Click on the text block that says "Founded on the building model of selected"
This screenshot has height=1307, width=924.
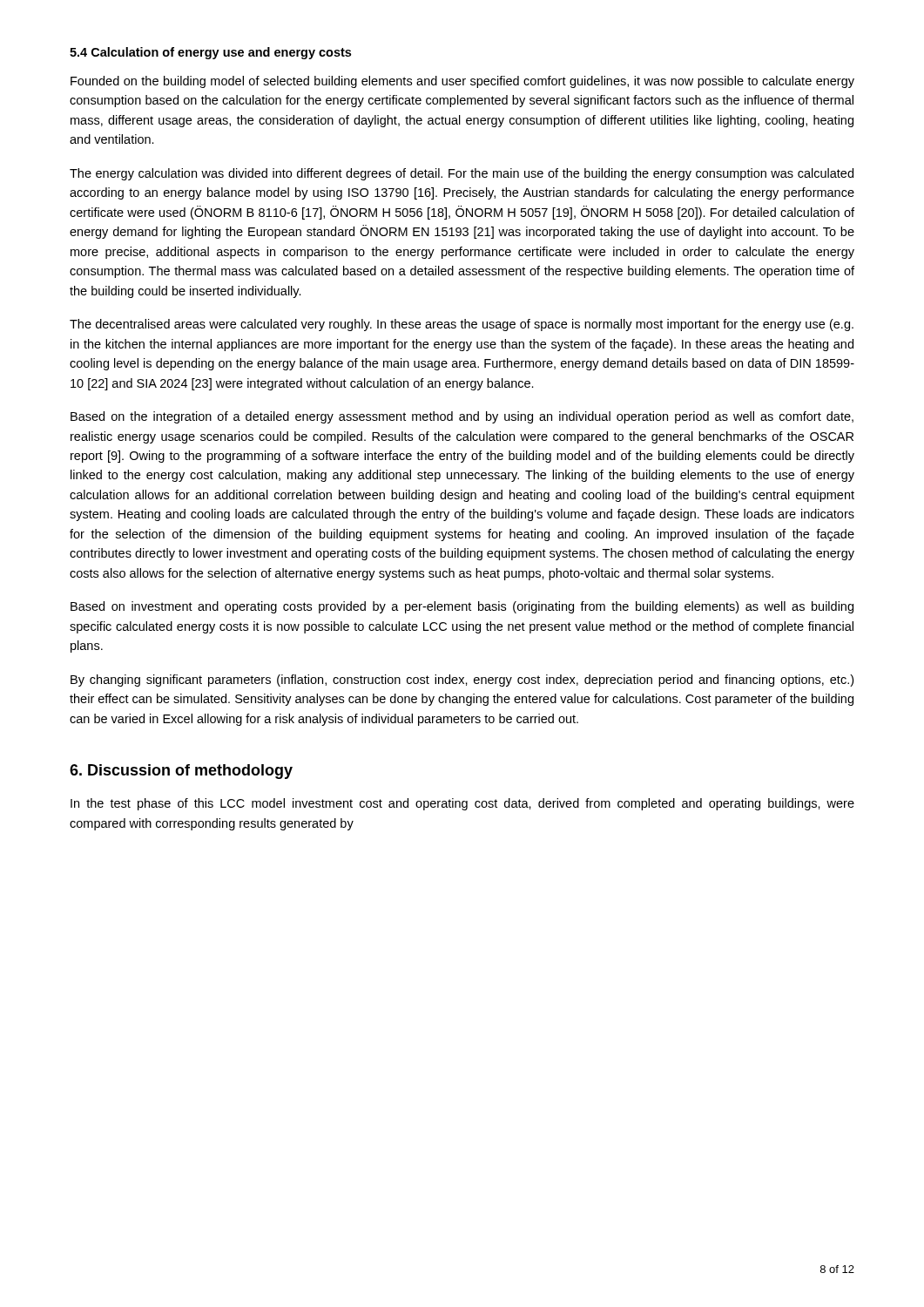pyautogui.click(x=462, y=110)
